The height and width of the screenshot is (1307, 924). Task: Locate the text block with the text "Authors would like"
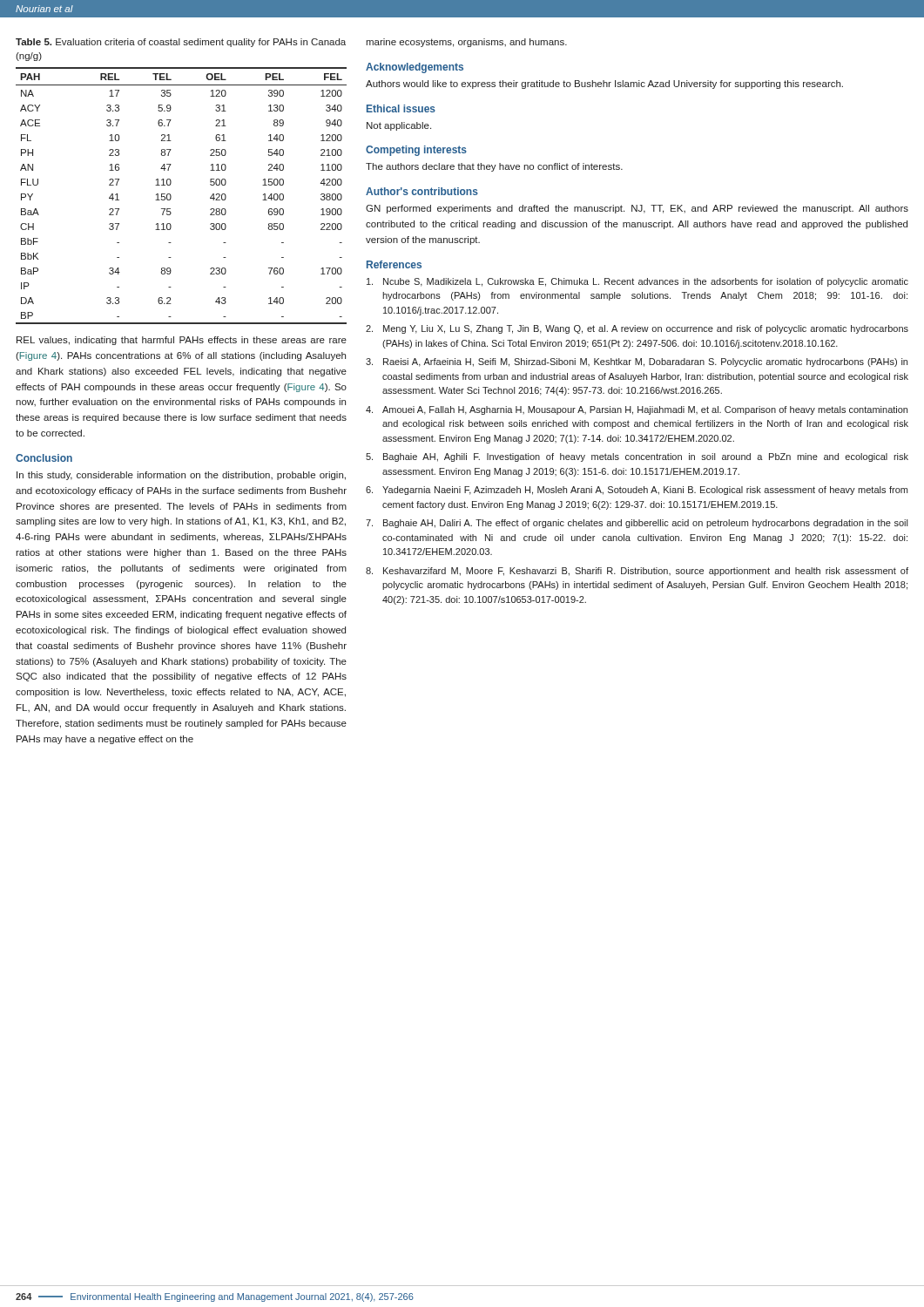[605, 84]
